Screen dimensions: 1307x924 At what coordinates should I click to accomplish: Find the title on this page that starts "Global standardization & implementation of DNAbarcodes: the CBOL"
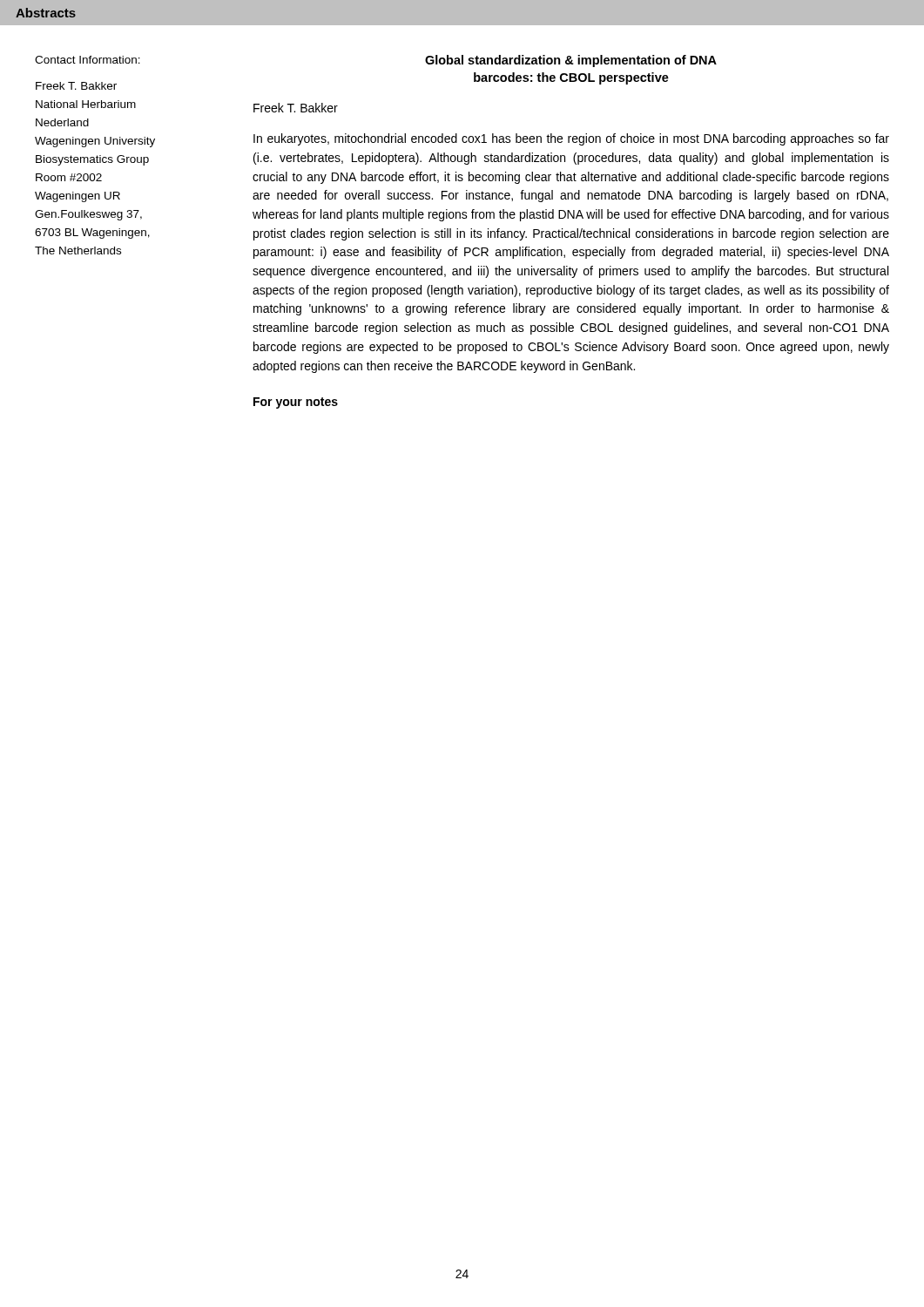coord(571,69)
